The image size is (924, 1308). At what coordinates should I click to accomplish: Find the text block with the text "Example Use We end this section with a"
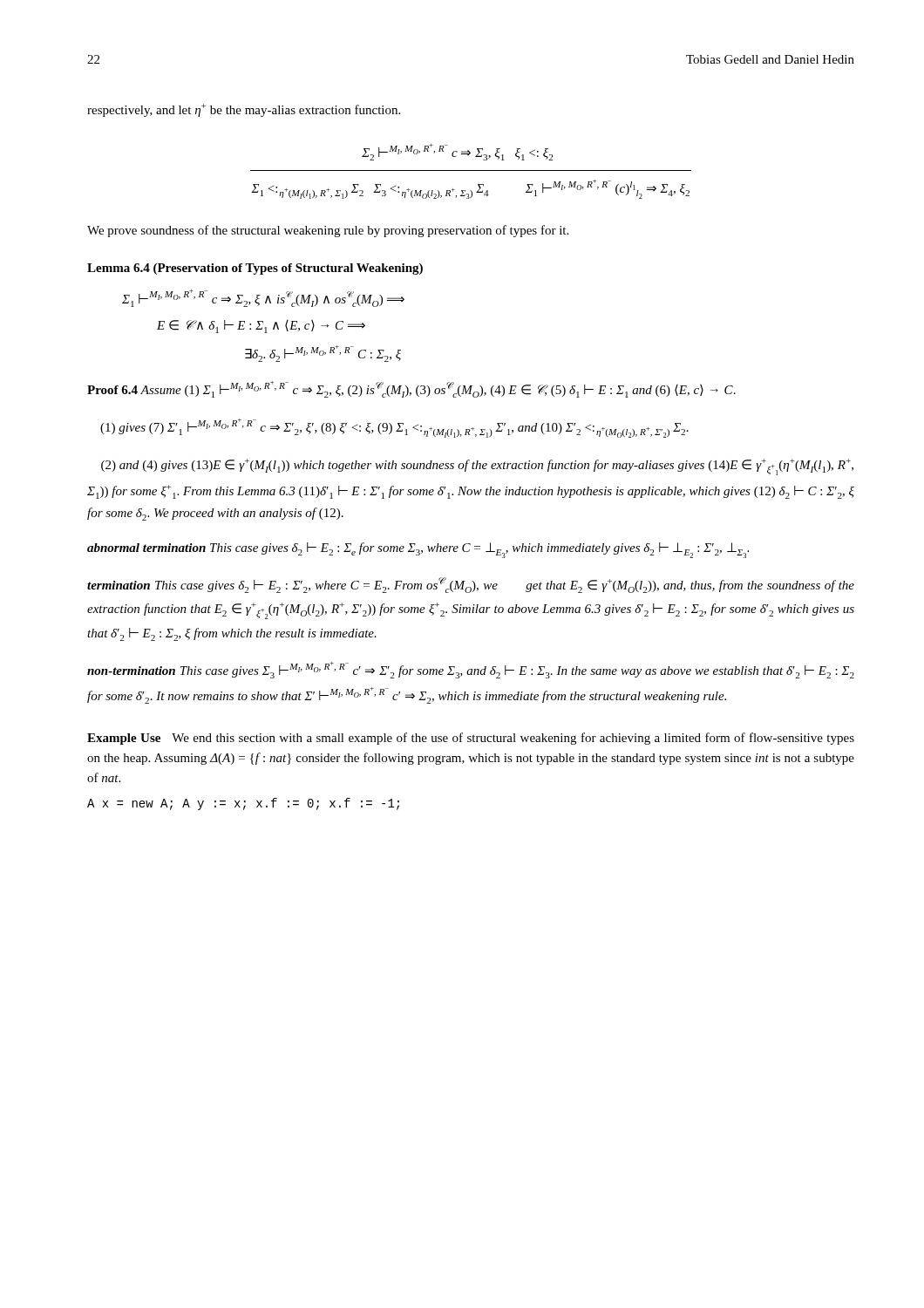471,758
